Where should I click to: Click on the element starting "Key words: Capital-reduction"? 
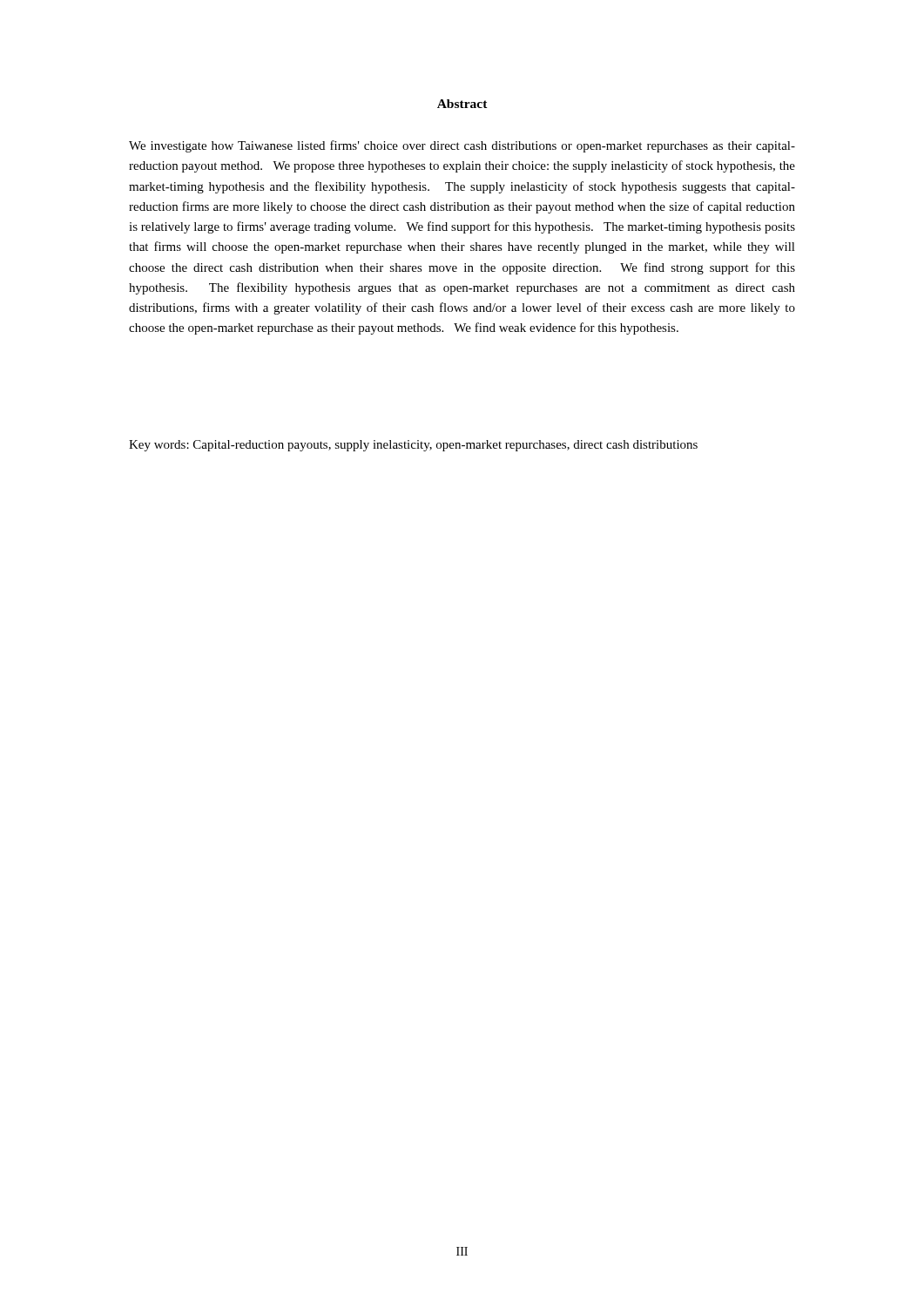(x=413, y=444)
